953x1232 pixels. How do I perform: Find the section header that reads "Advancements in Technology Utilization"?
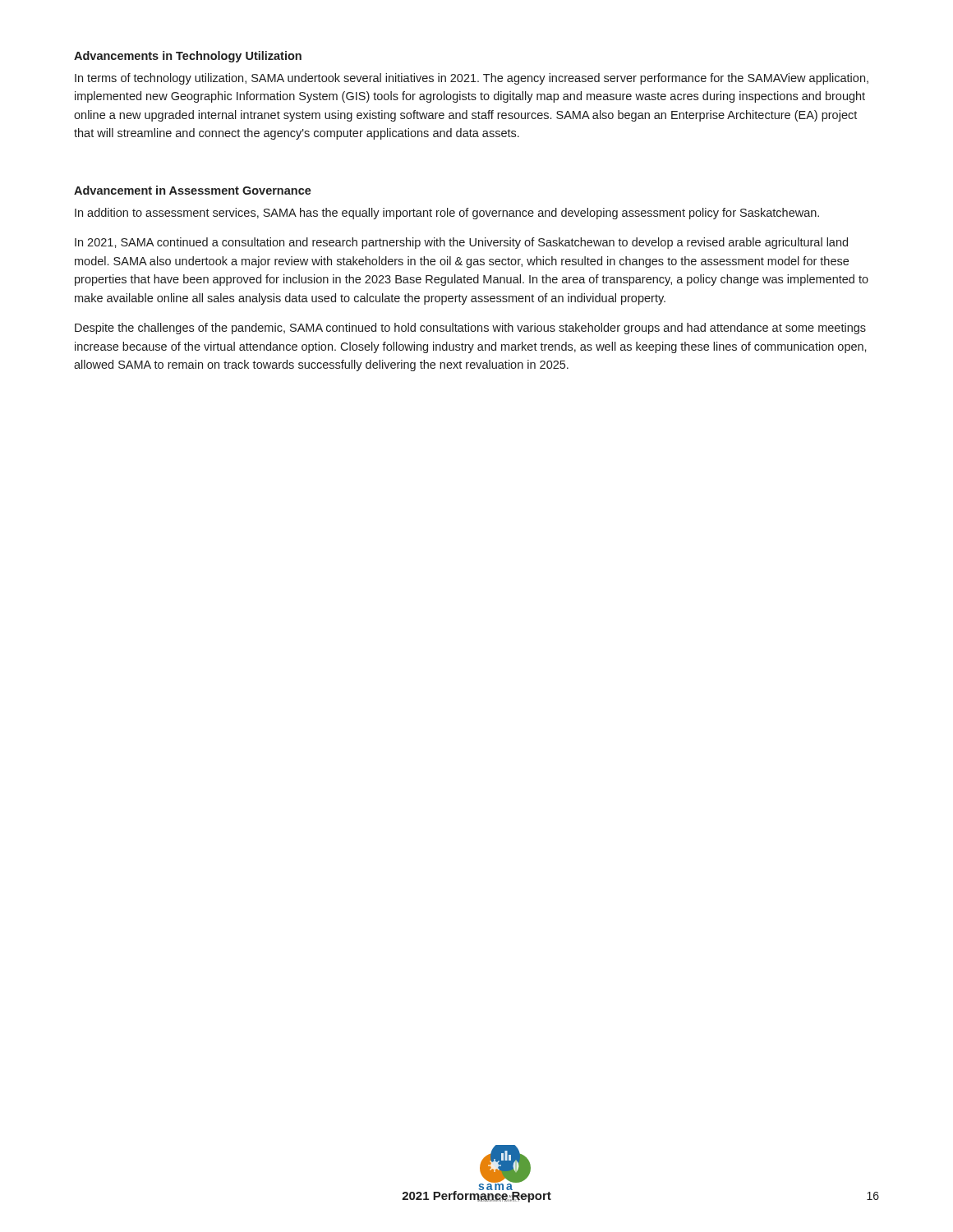(x=188, y=56)
